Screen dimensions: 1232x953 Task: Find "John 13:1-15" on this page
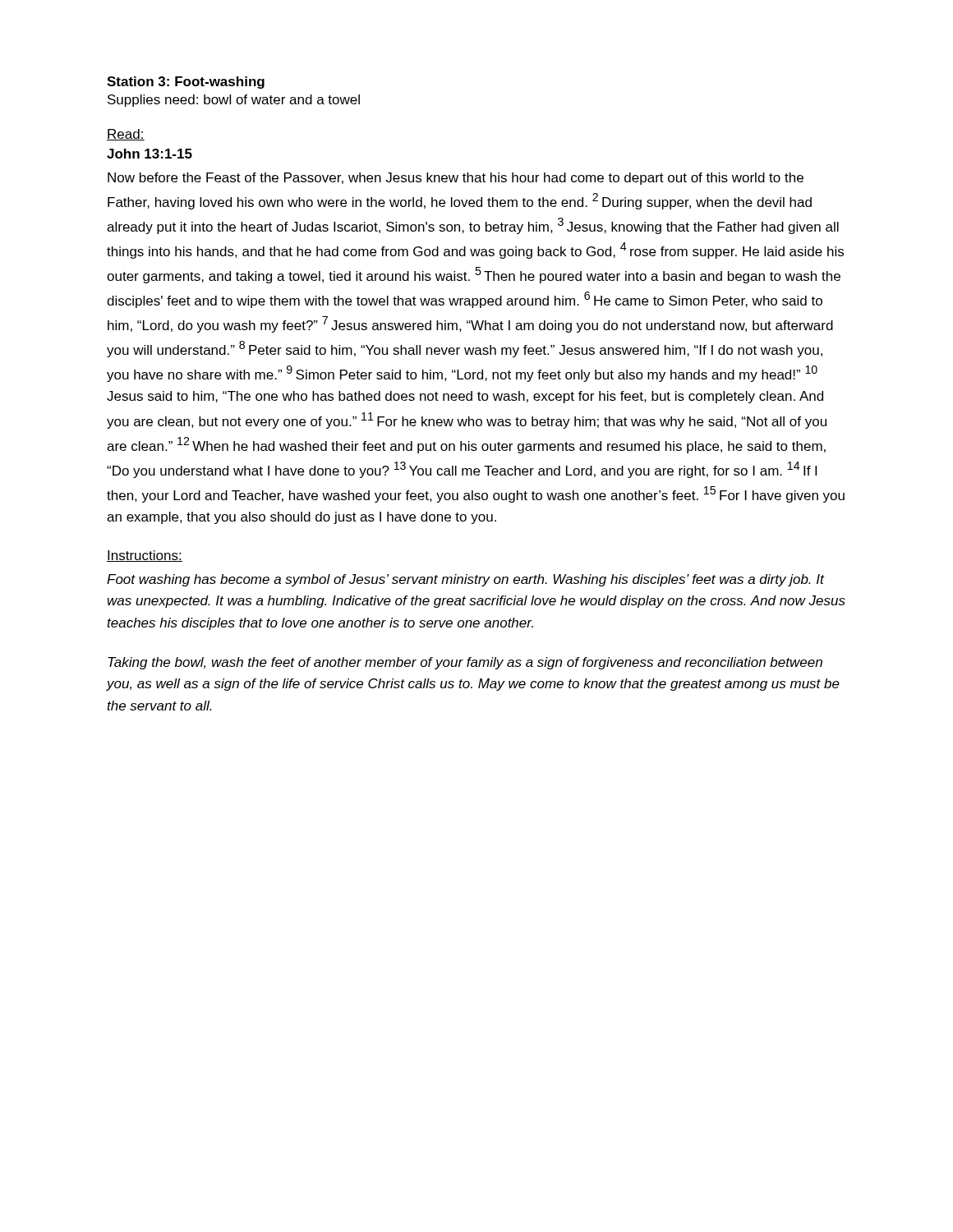(150, 154)
